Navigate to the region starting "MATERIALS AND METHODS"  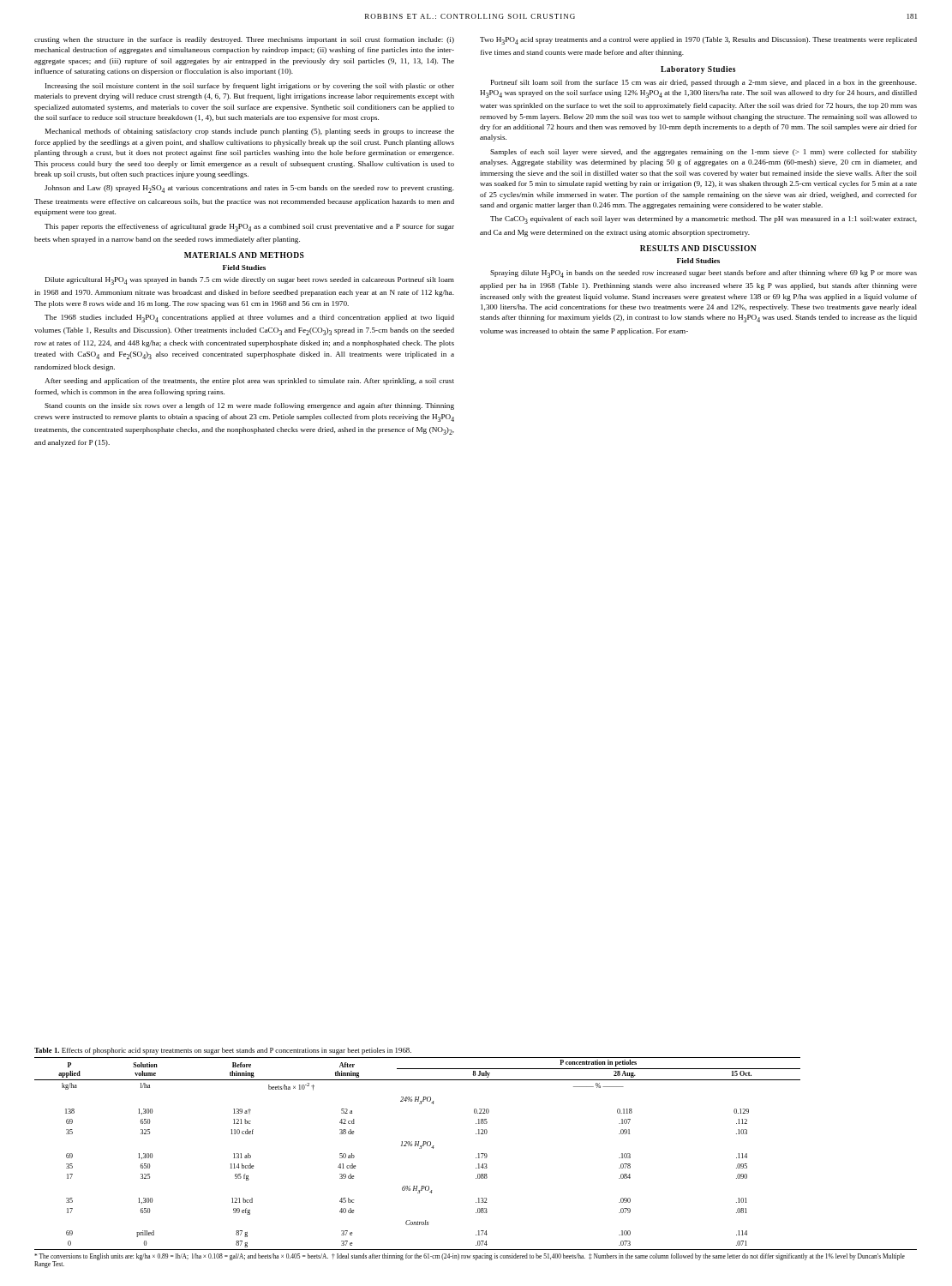(244, 256)
